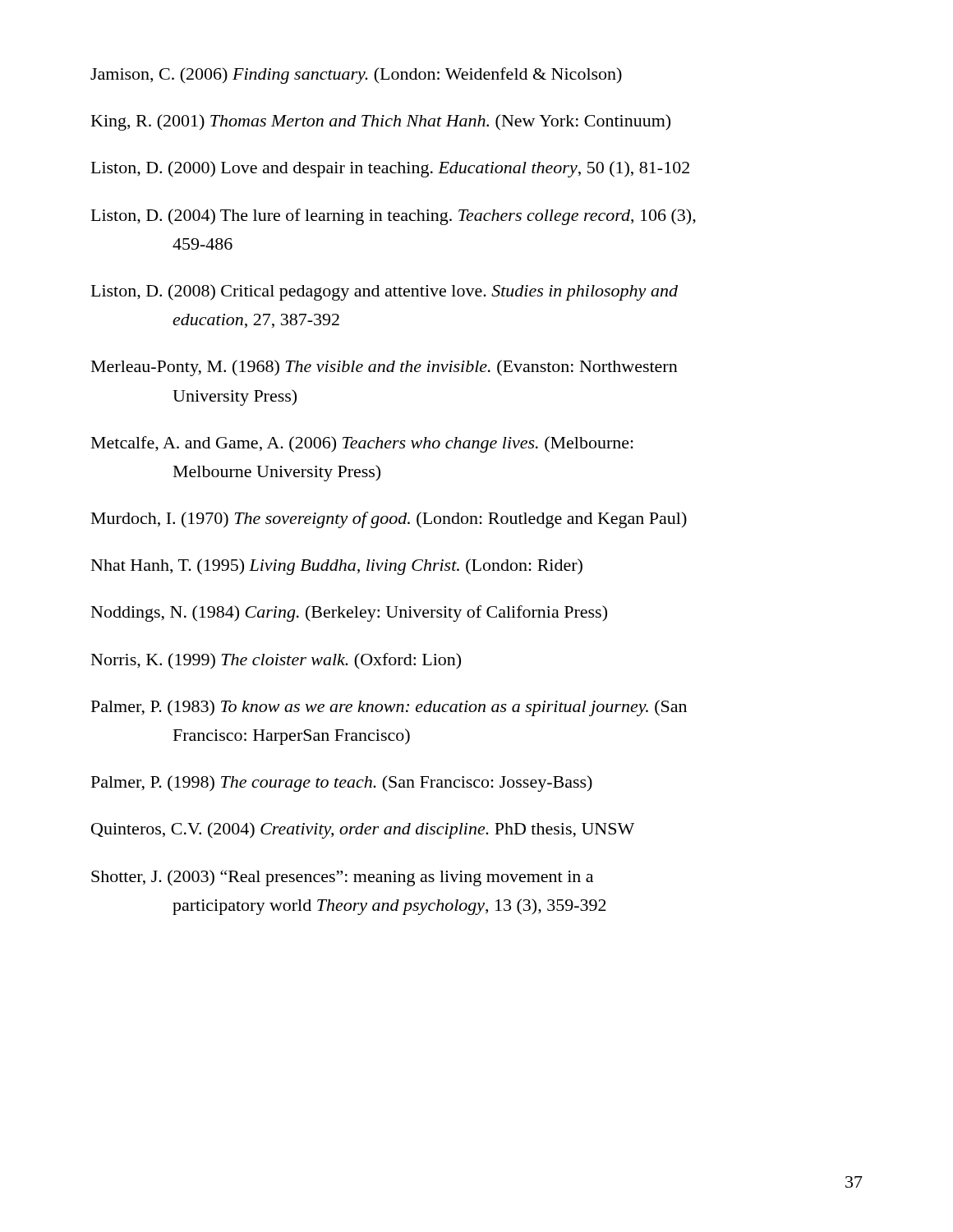Screen dimensions: 1232x953
Task: Click on the list item that reads "Liston, D. (2008)"
Action: (384, 305)
